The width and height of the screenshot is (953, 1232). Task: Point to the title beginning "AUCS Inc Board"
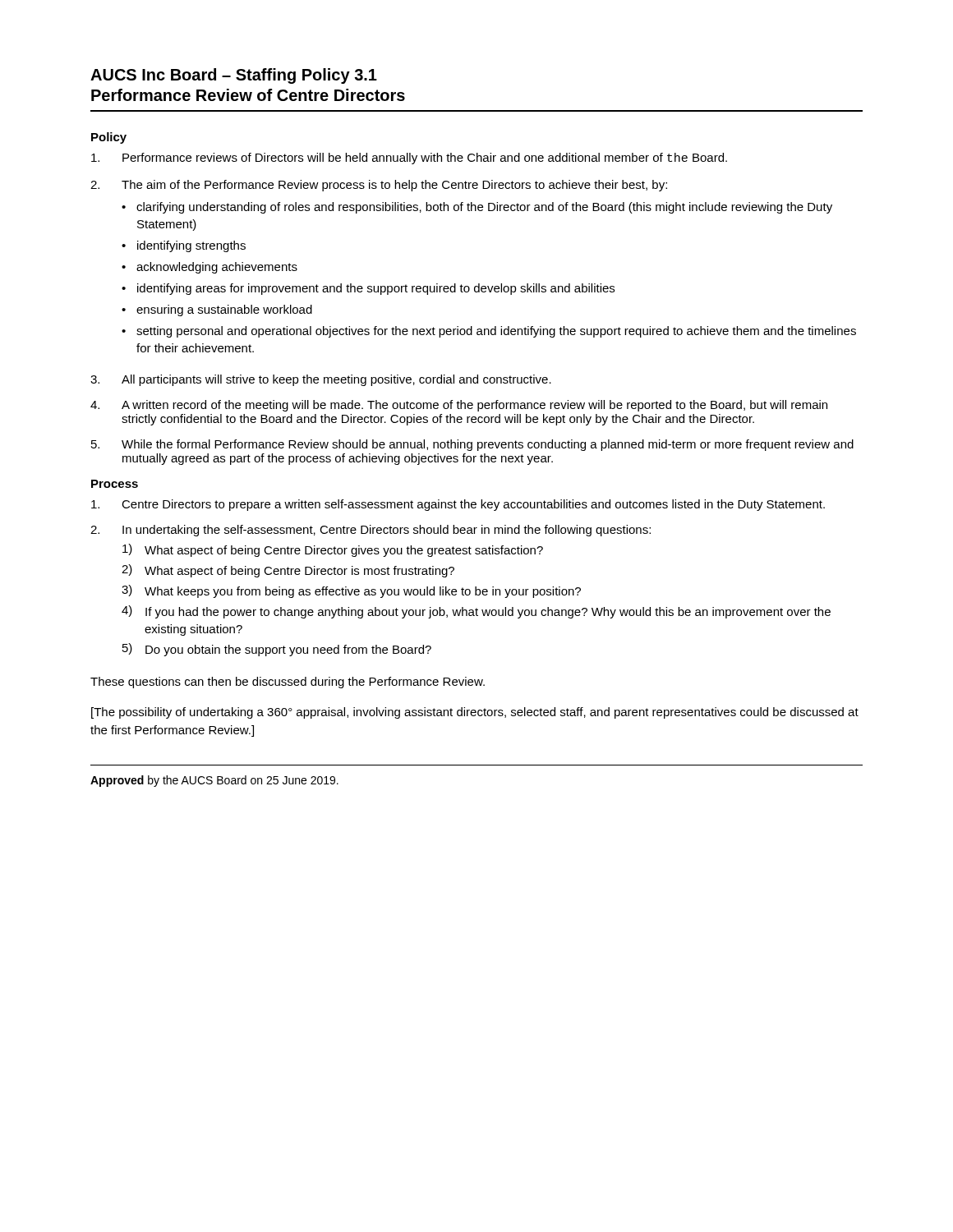pos(234,76)
